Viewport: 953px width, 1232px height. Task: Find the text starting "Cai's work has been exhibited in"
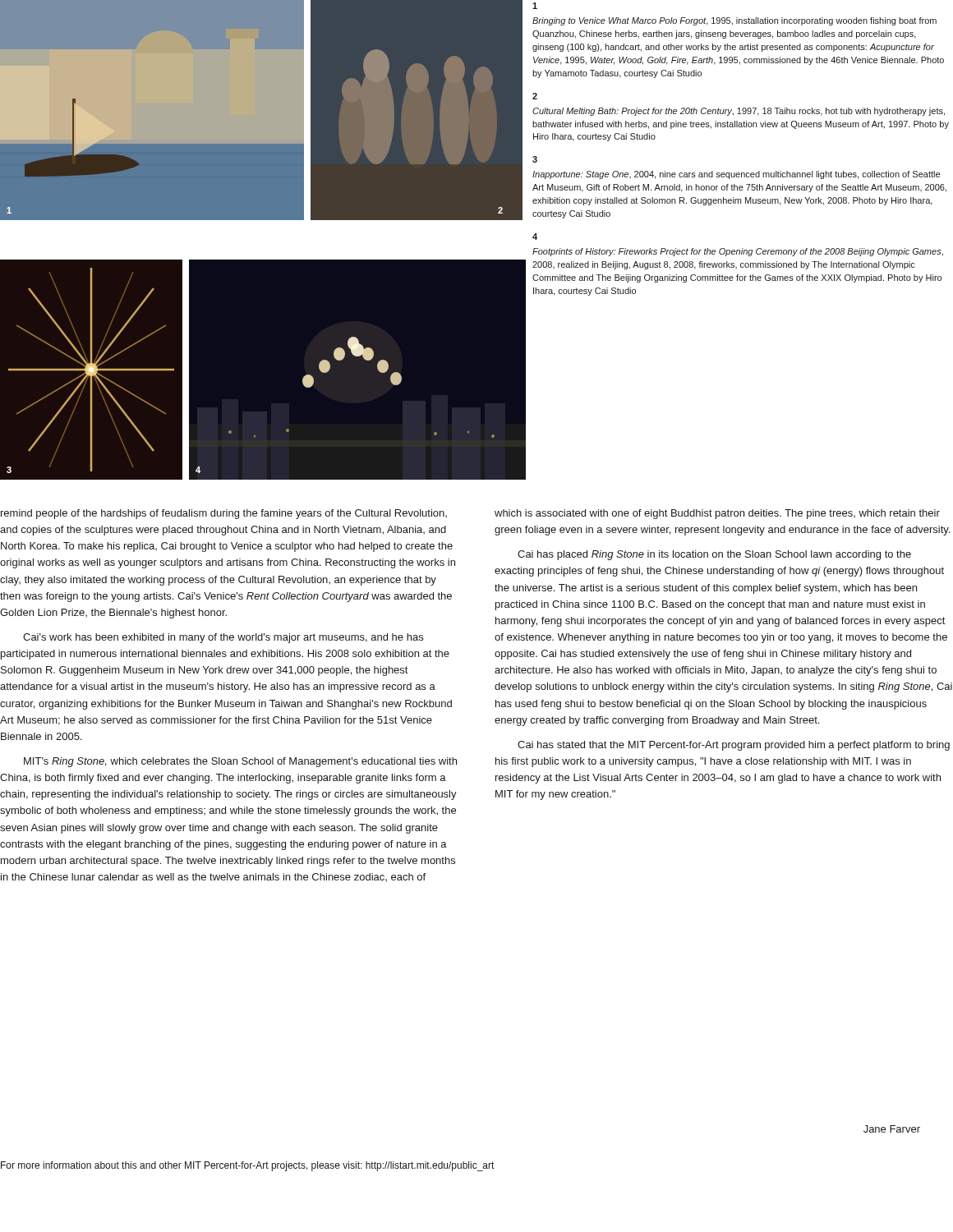tap(226, 687)
